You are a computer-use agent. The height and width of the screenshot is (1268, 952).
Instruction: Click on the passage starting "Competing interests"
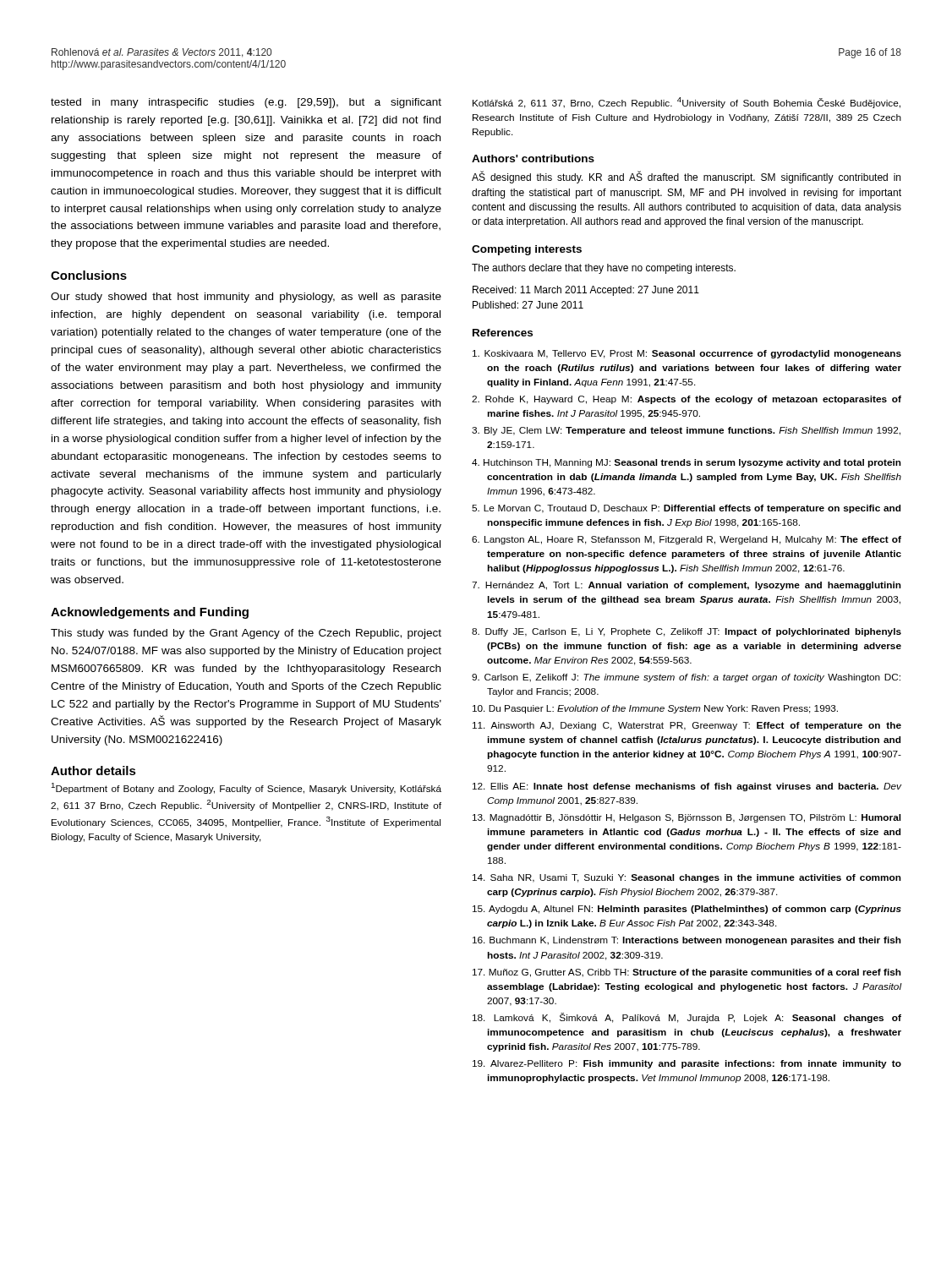click(527, 250)
